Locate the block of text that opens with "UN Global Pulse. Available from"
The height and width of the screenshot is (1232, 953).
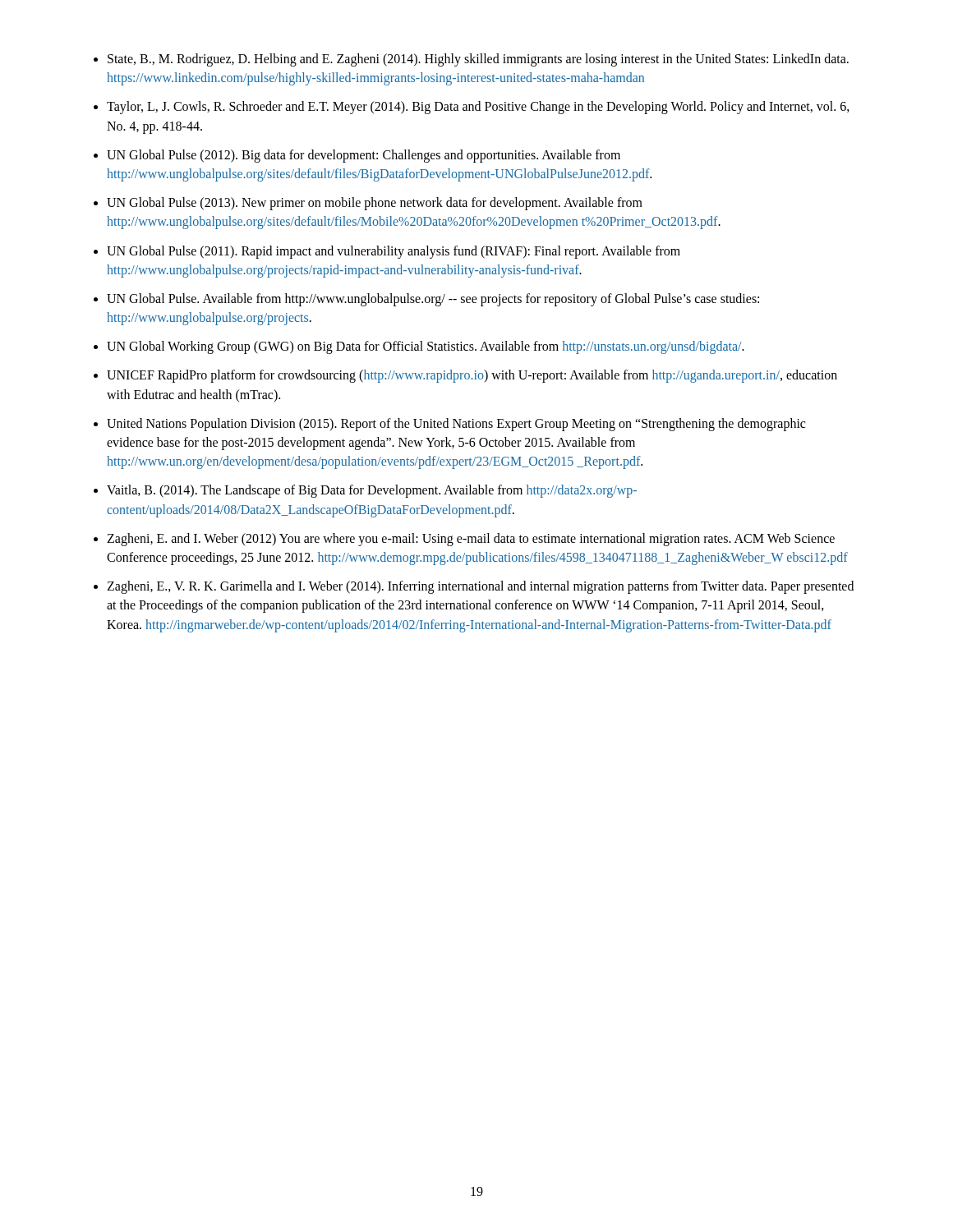tap(434, 308)
